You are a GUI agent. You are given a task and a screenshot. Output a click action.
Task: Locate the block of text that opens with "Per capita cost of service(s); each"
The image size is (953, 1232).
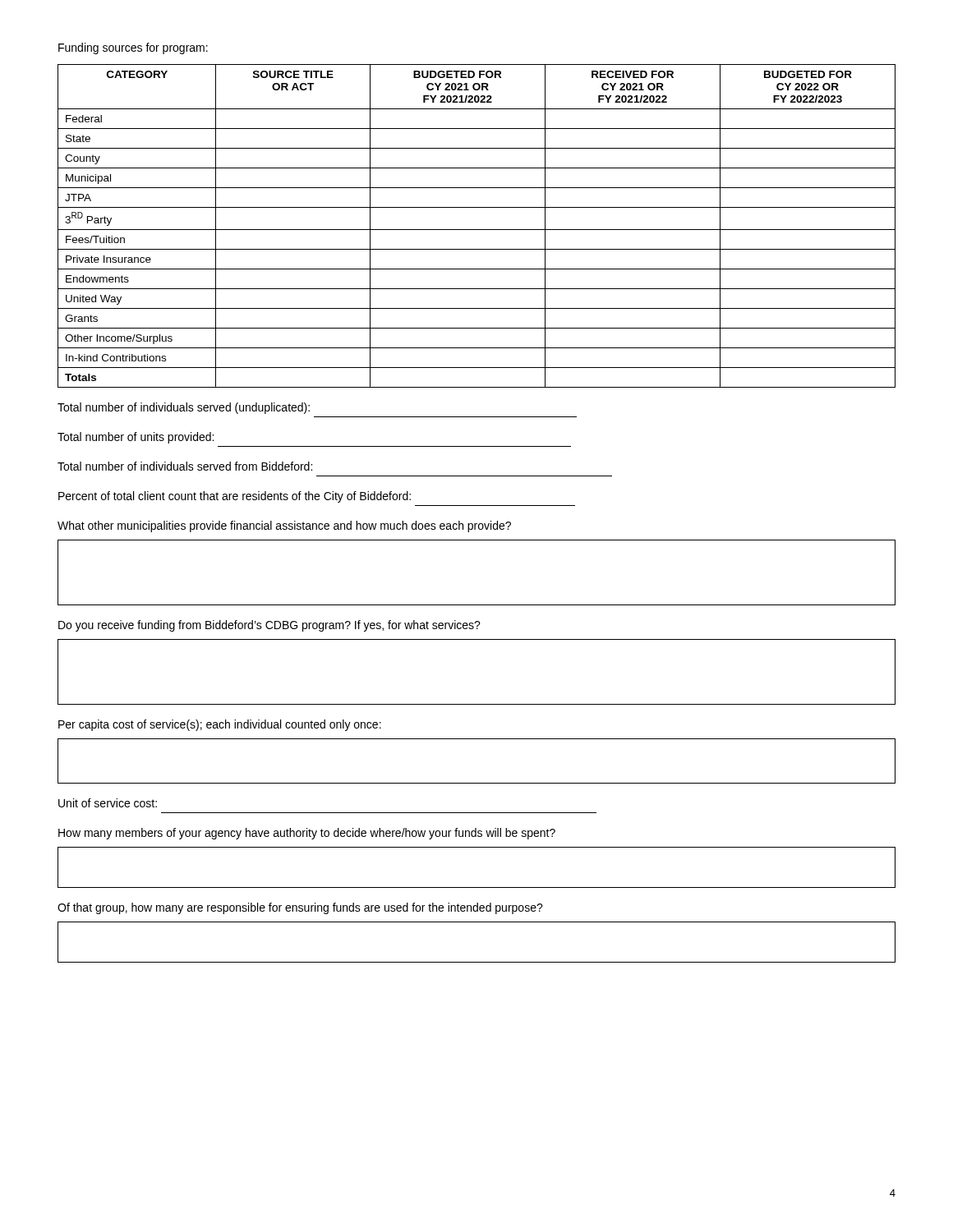(x=220, y=724)
